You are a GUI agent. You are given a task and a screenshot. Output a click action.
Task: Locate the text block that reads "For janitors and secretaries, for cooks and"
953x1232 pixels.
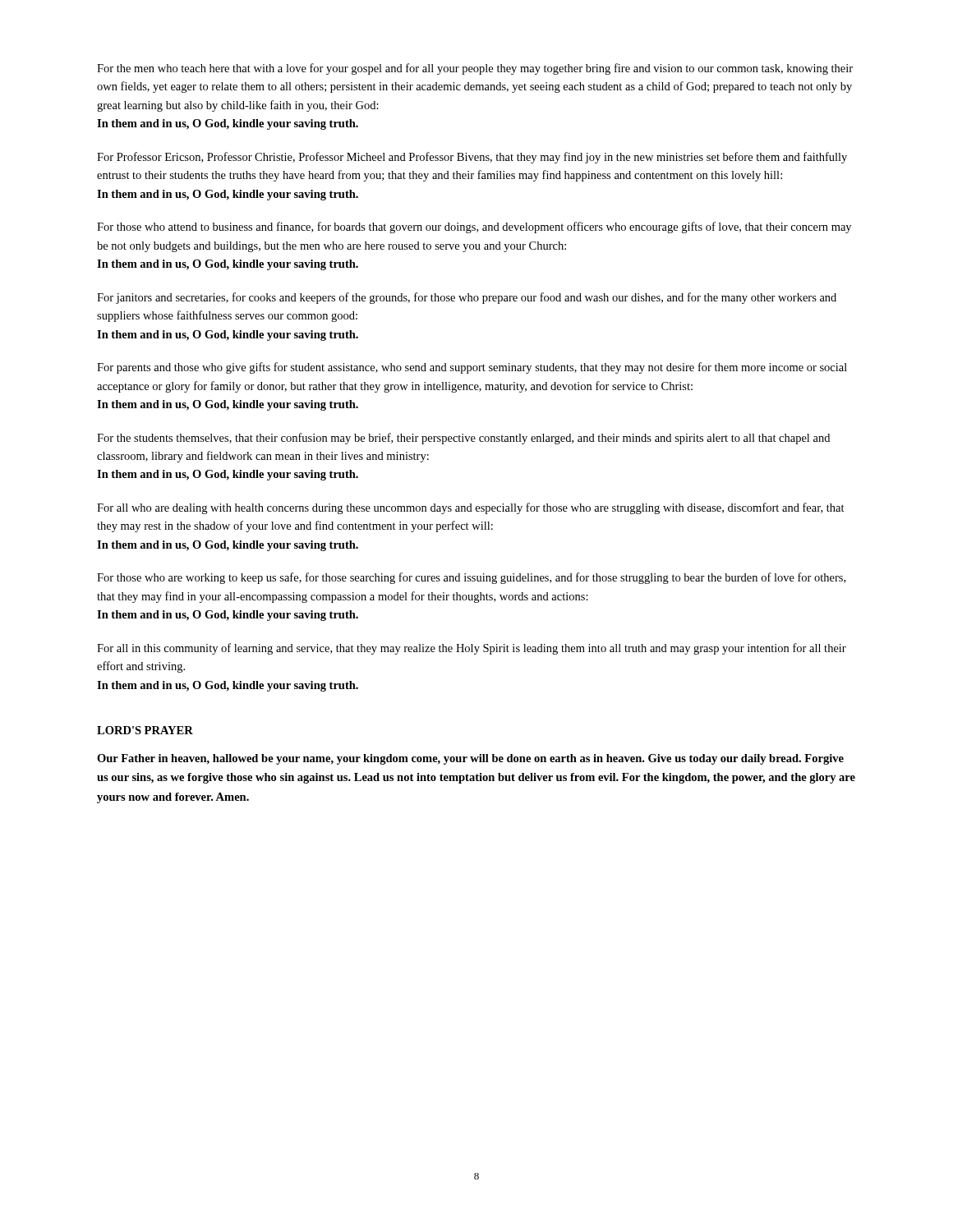(x=467, y=298)
